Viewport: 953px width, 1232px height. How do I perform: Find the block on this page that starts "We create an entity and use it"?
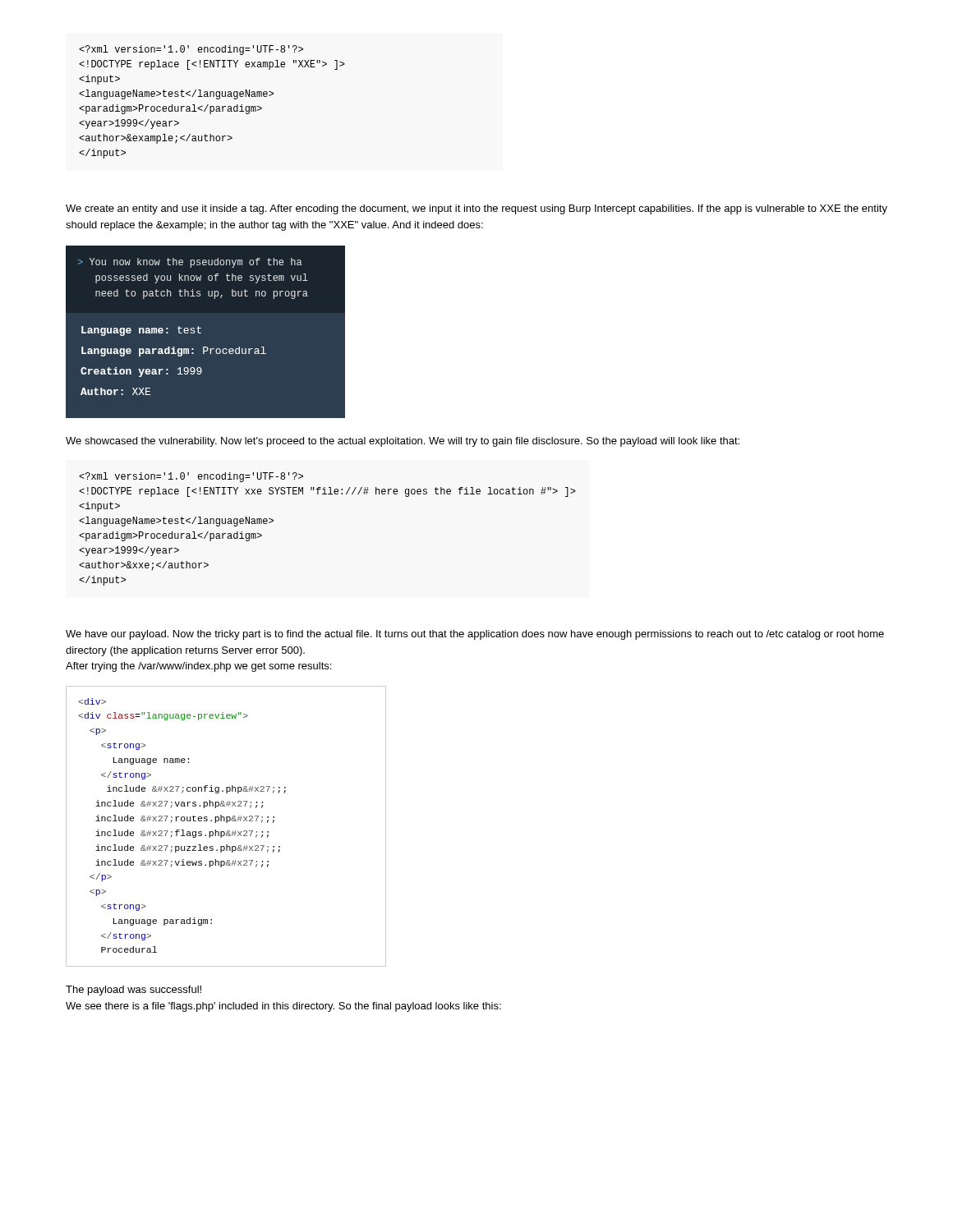tap(476, 216)
